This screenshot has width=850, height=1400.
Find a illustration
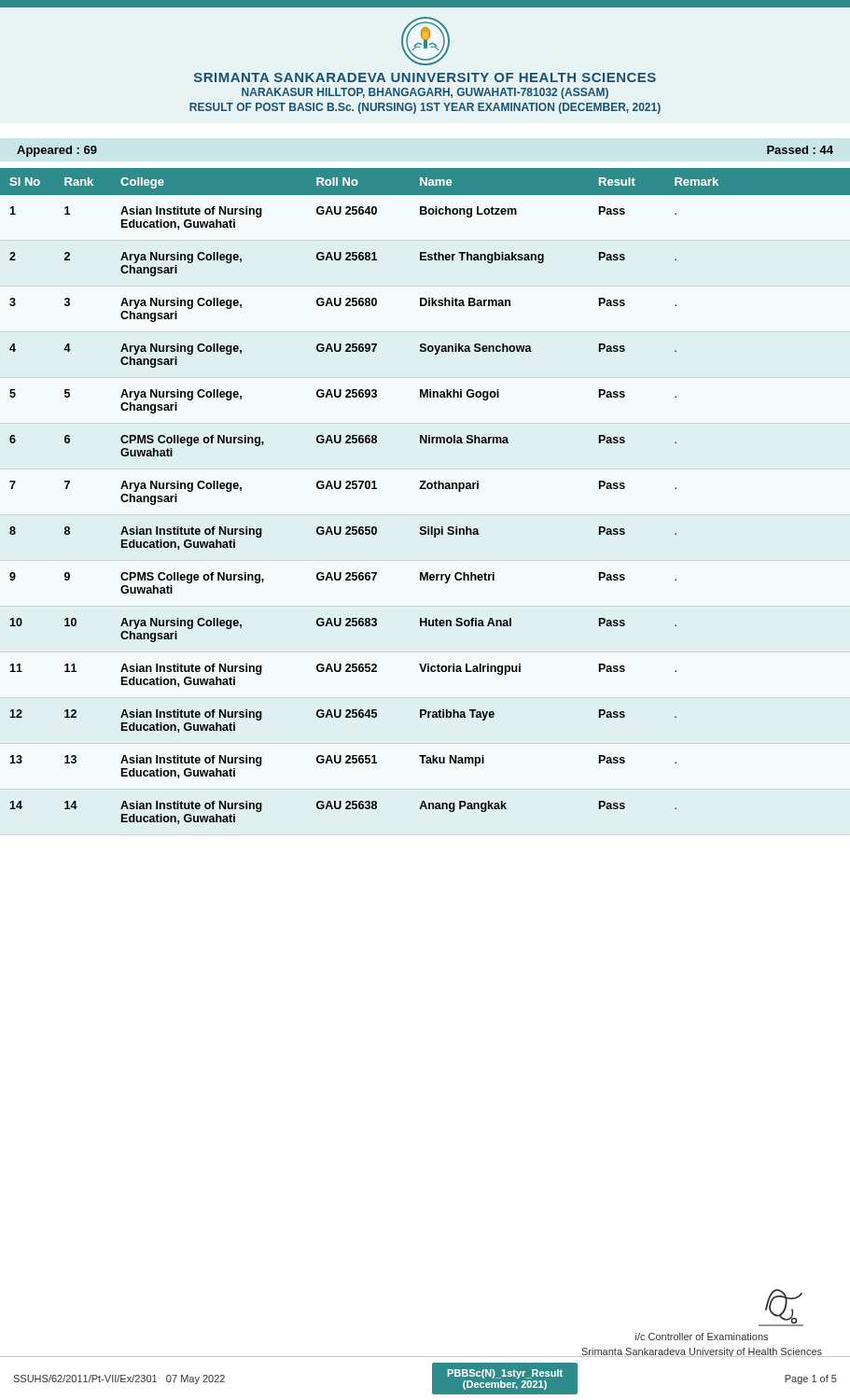click(780, 1297)
